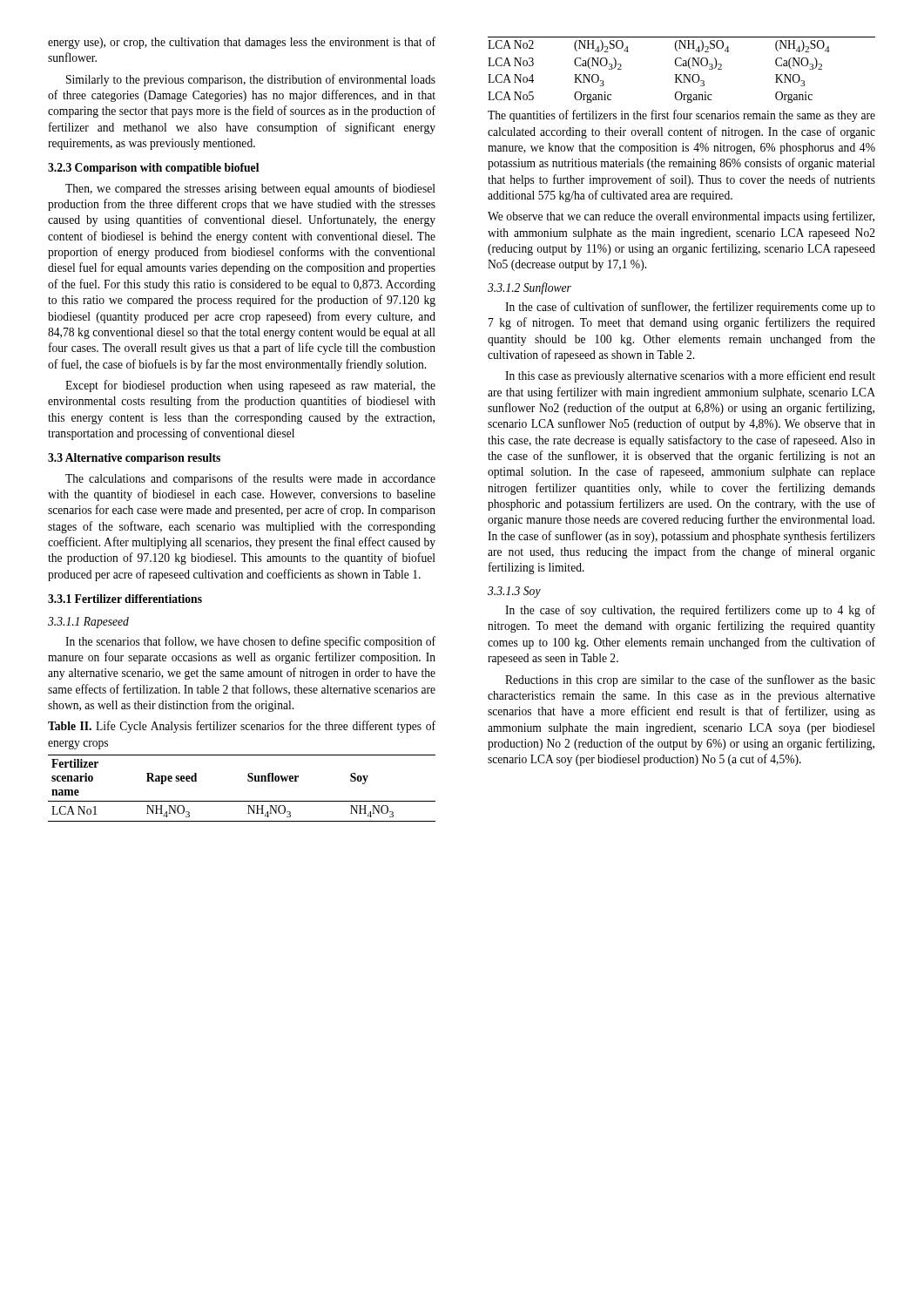Locate the table with the text "KNO 3"
924x1307 pixels.
click(x=681, y=71)
